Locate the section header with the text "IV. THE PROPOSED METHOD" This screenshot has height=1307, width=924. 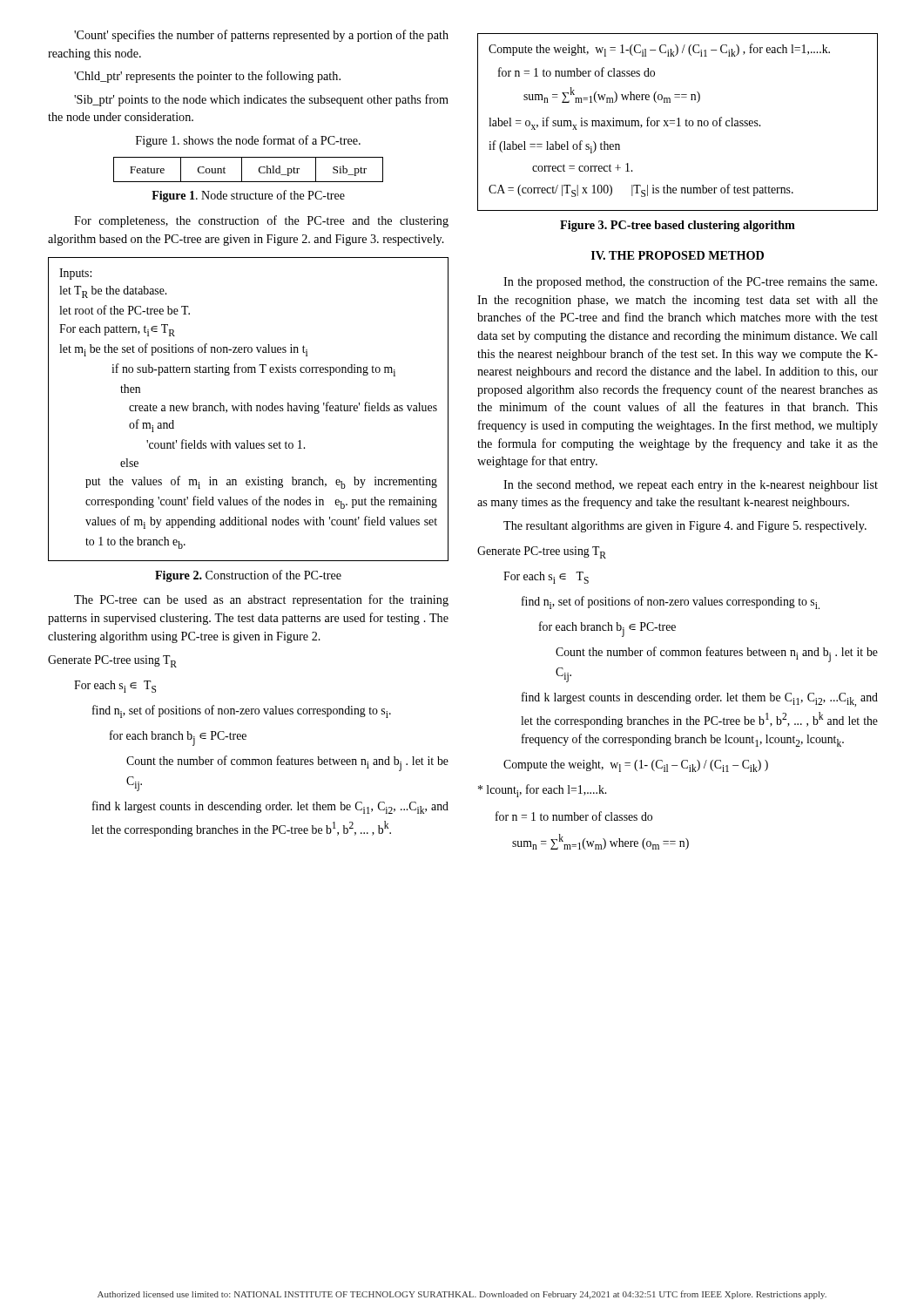tap(678, 255)
